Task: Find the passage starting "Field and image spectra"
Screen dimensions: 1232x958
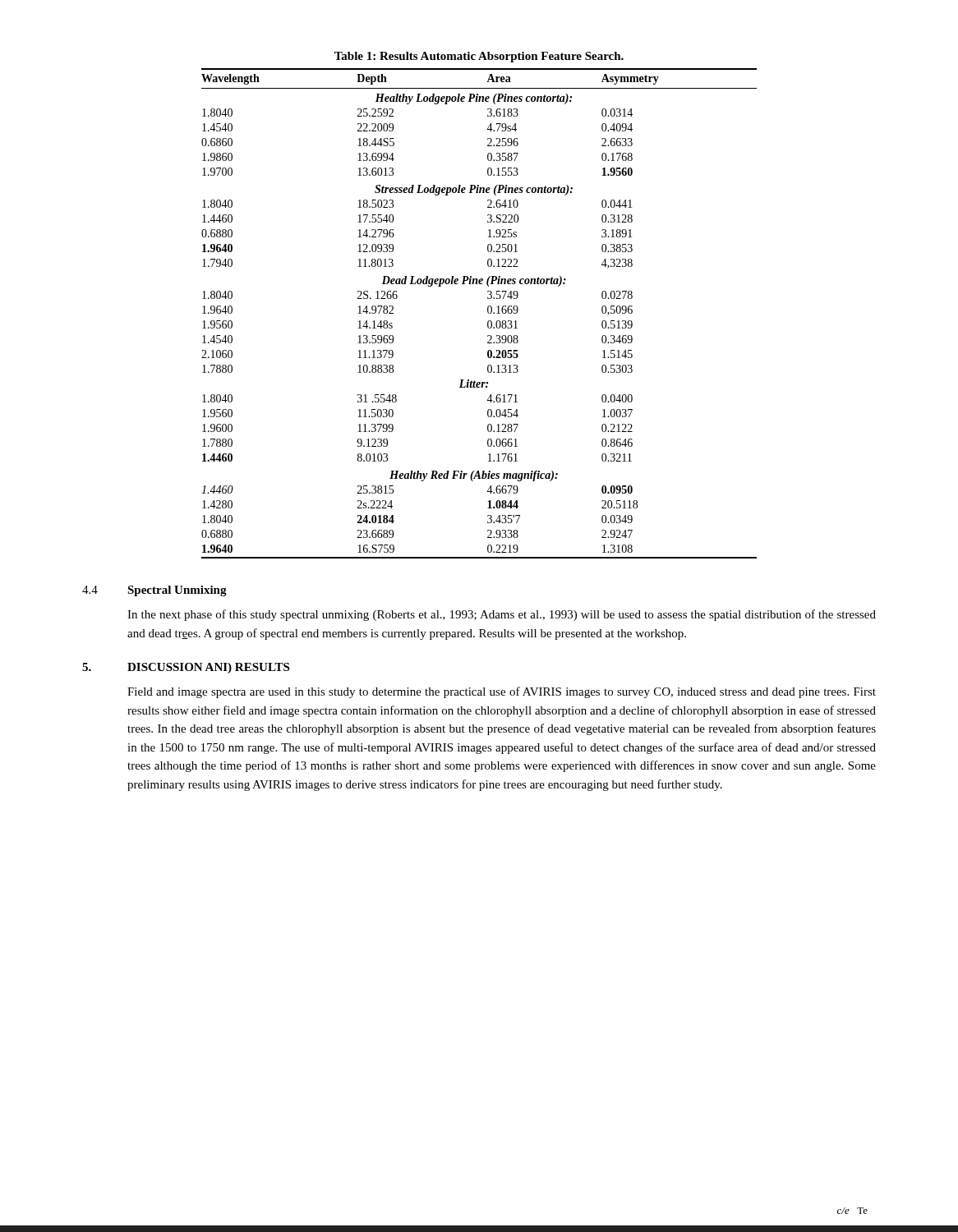Action: pos(502,738)
